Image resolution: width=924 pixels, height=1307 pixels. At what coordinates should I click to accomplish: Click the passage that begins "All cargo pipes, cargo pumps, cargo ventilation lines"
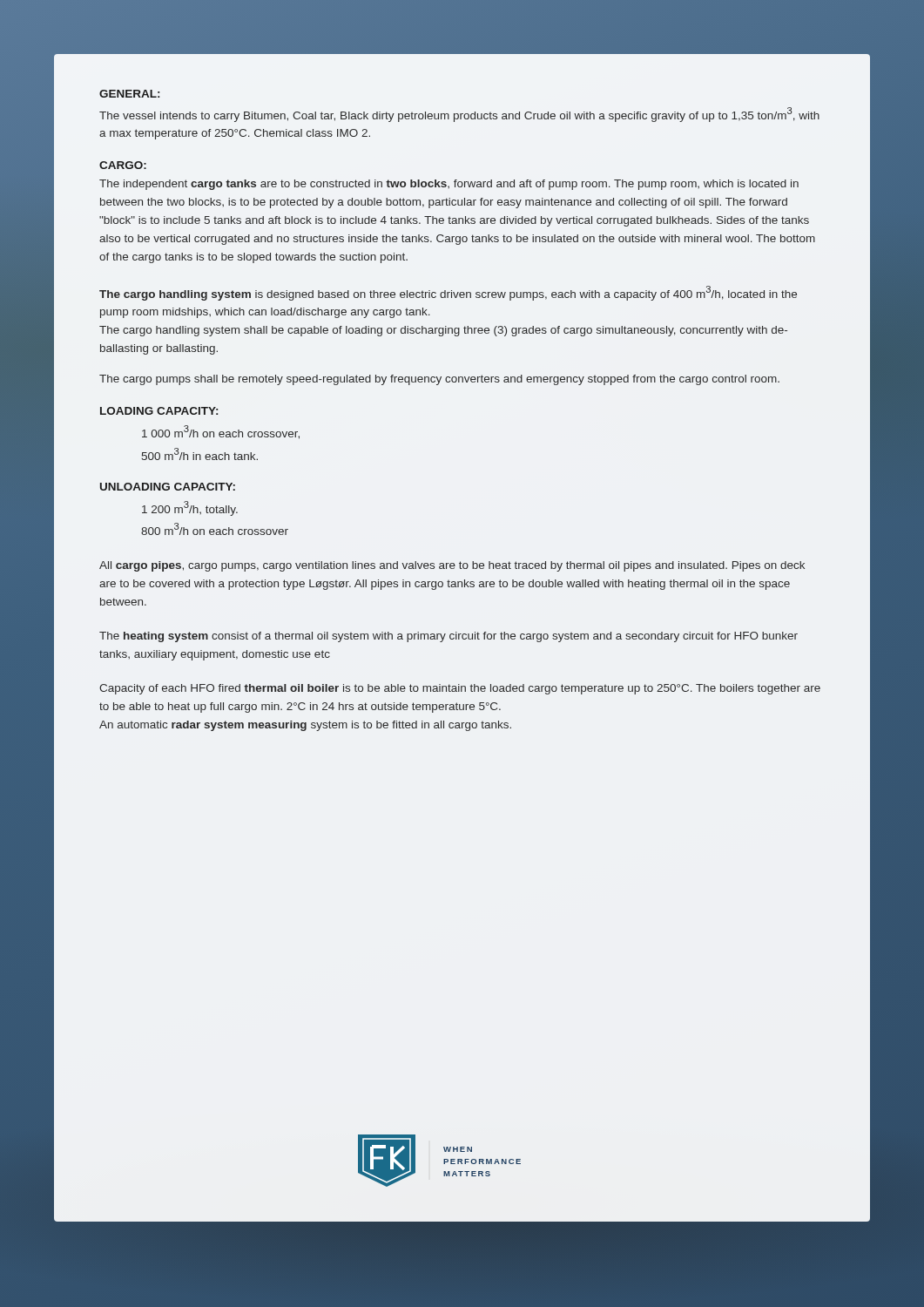(x=452, y=583)
